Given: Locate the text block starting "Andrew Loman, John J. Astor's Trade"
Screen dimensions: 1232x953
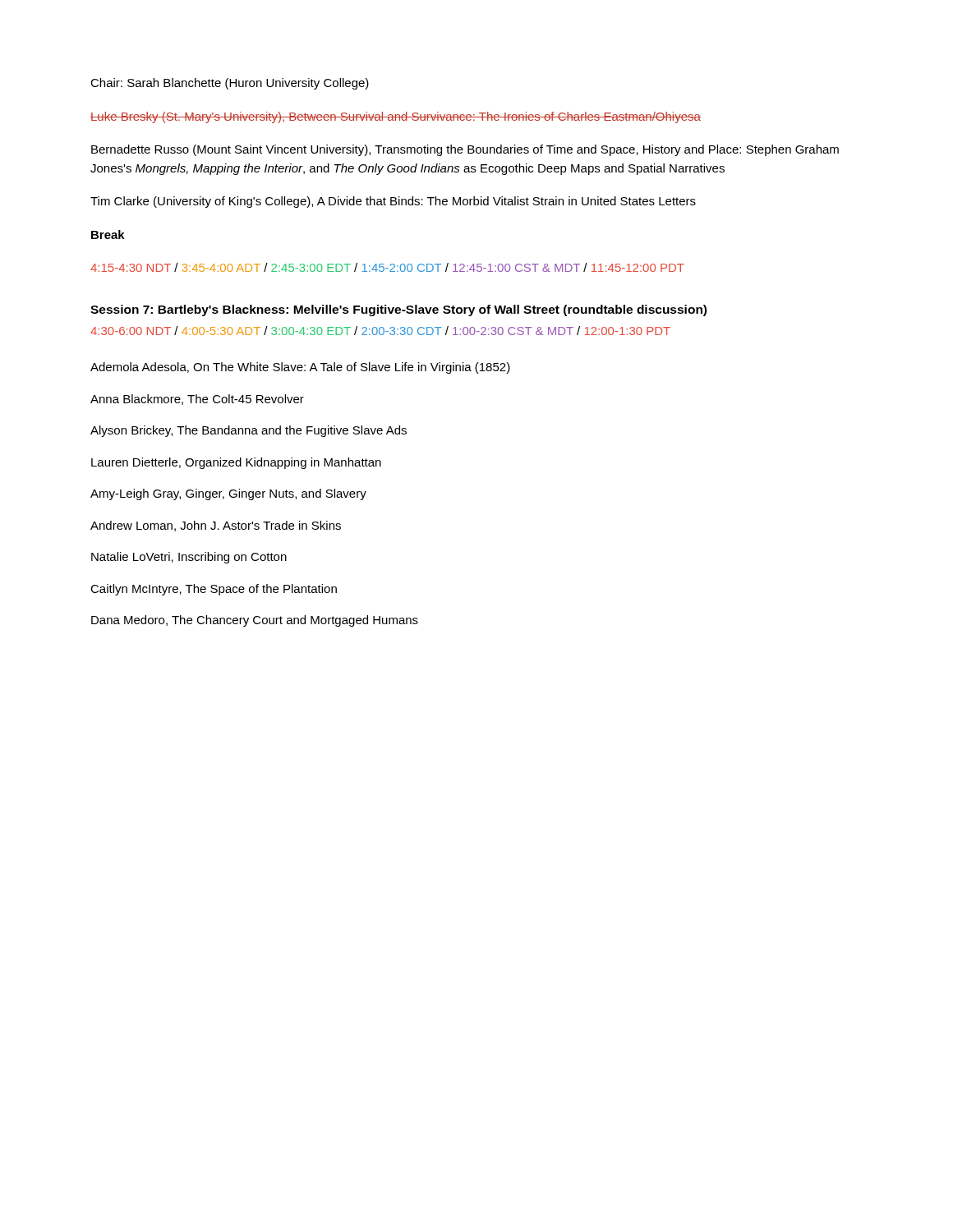Looking at the screenshot, I should tap(216, 526).
